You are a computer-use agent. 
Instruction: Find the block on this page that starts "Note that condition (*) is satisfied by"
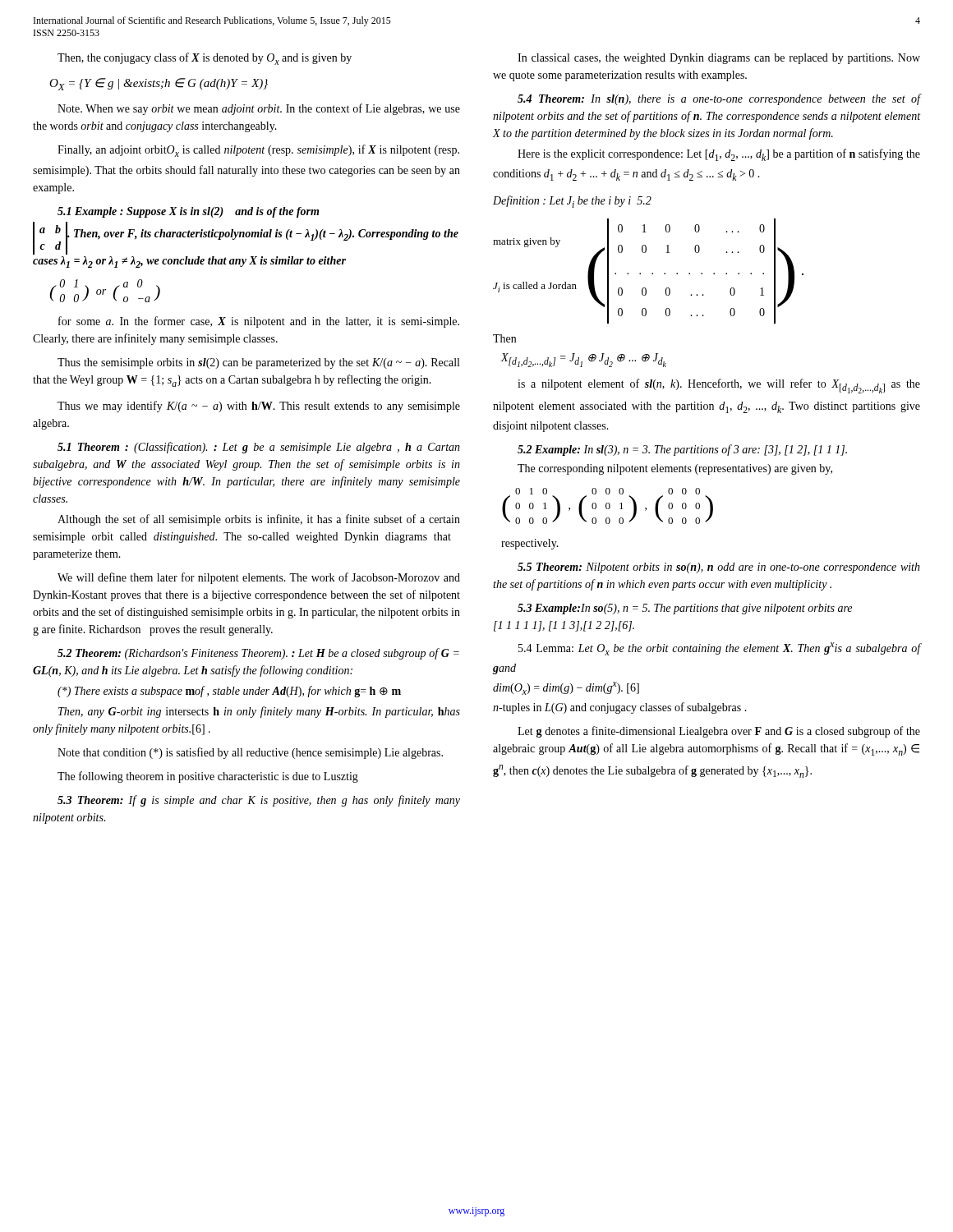(x=246, y=753)
